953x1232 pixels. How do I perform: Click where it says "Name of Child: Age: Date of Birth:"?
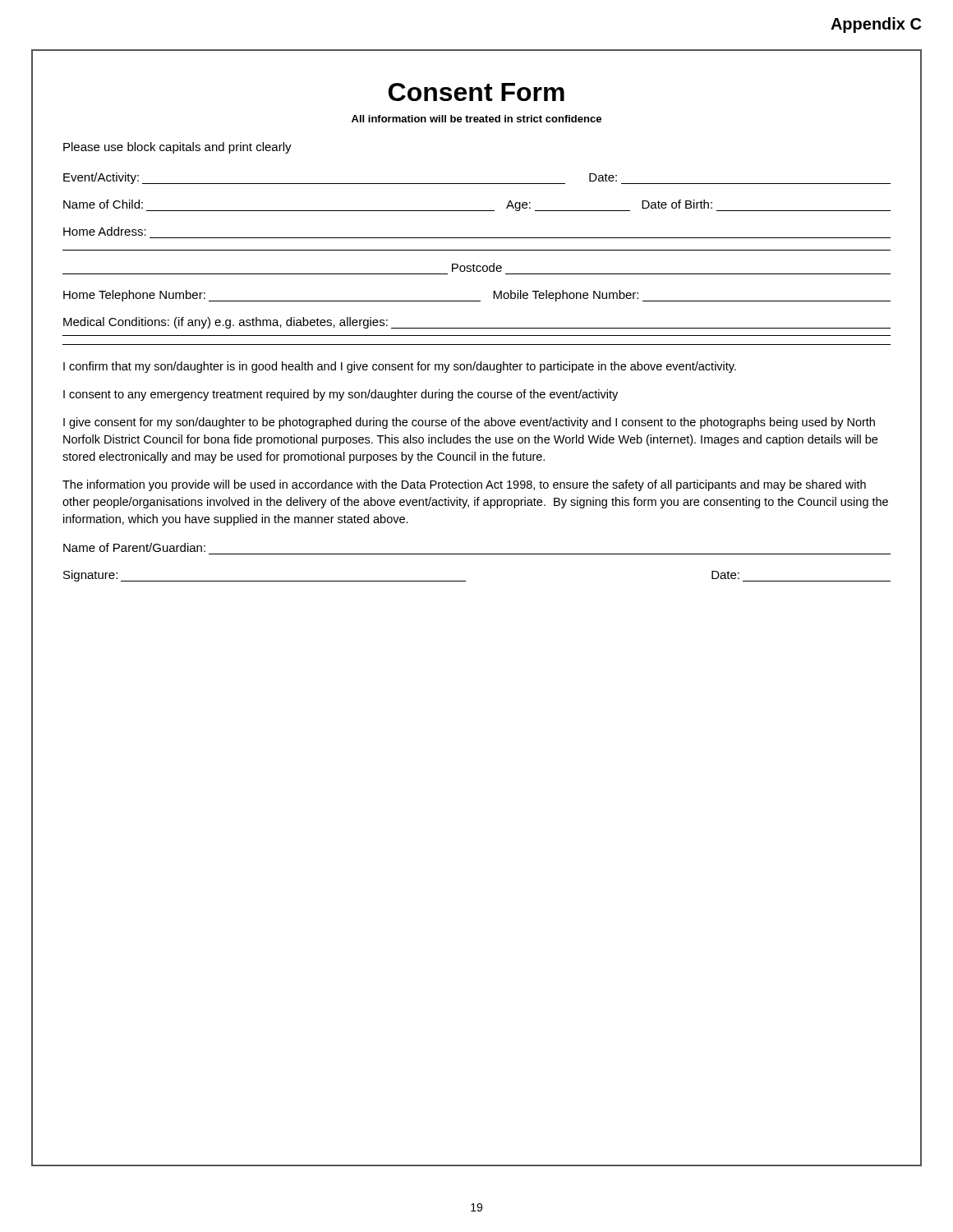click(476, 203)
